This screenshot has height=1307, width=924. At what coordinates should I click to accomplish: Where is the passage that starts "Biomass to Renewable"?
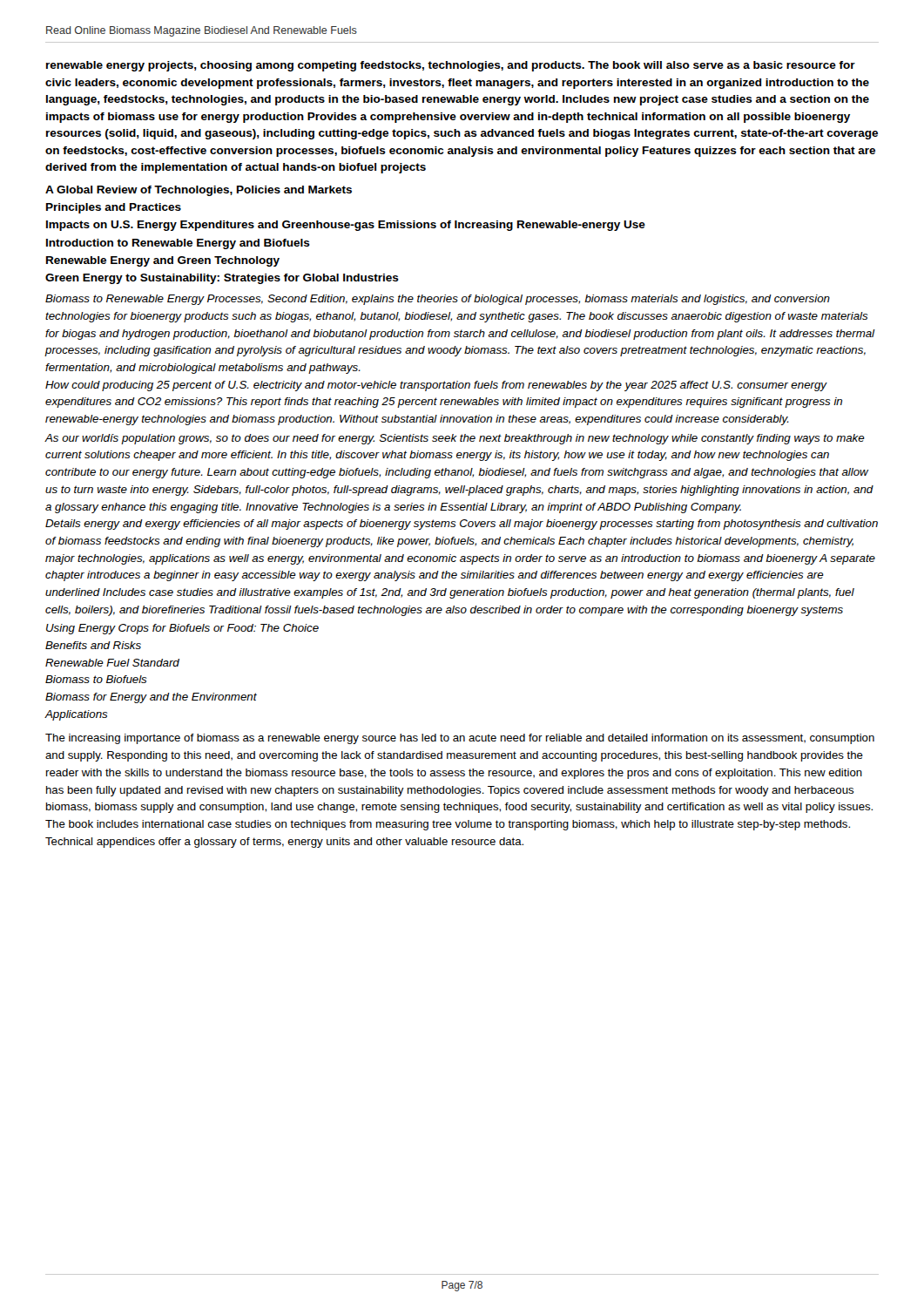(x=460, y=359)
